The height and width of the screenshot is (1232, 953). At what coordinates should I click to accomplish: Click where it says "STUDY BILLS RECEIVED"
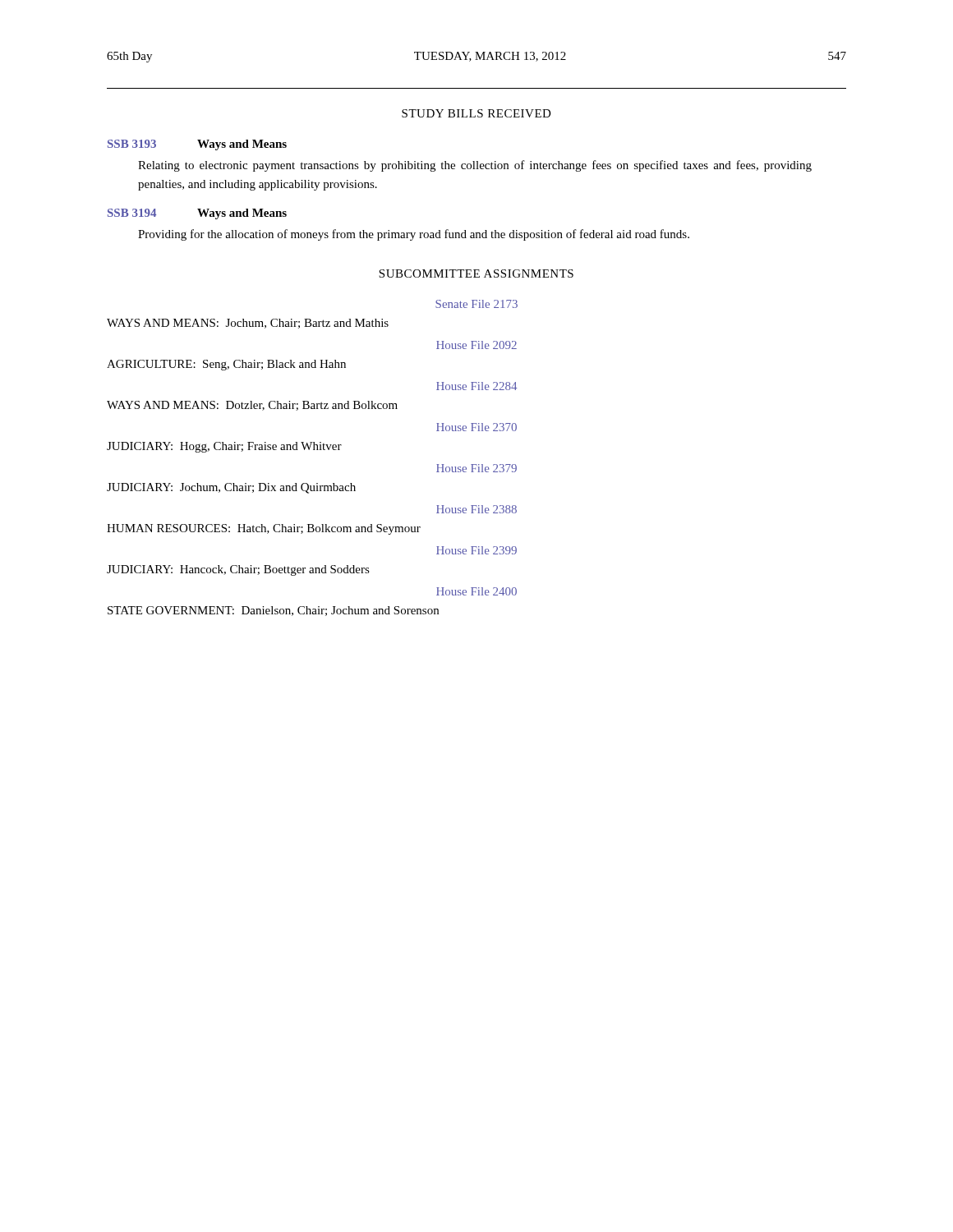[x=476, y=113]
